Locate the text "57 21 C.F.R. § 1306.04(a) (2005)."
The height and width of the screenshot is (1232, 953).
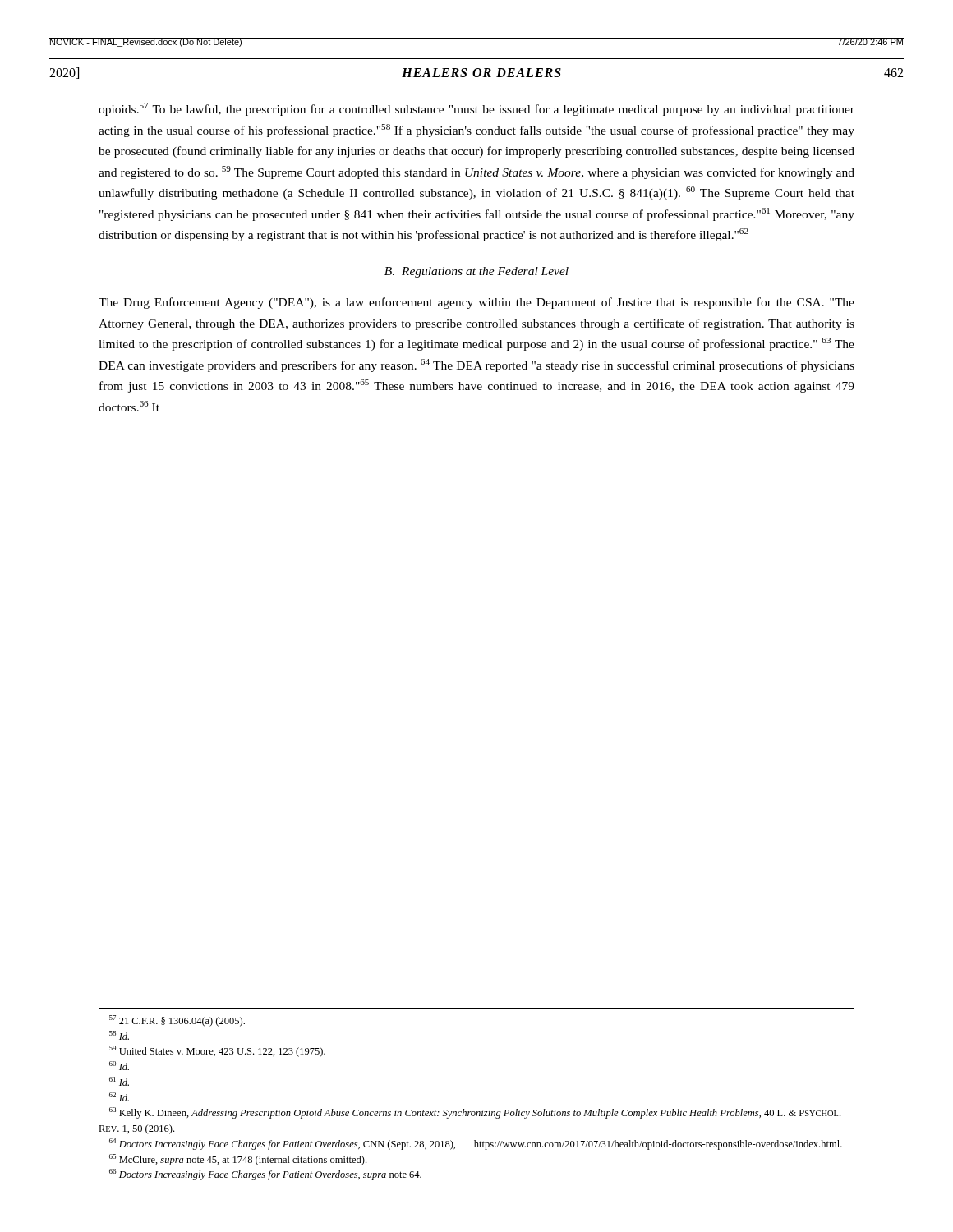(172, 1020)
